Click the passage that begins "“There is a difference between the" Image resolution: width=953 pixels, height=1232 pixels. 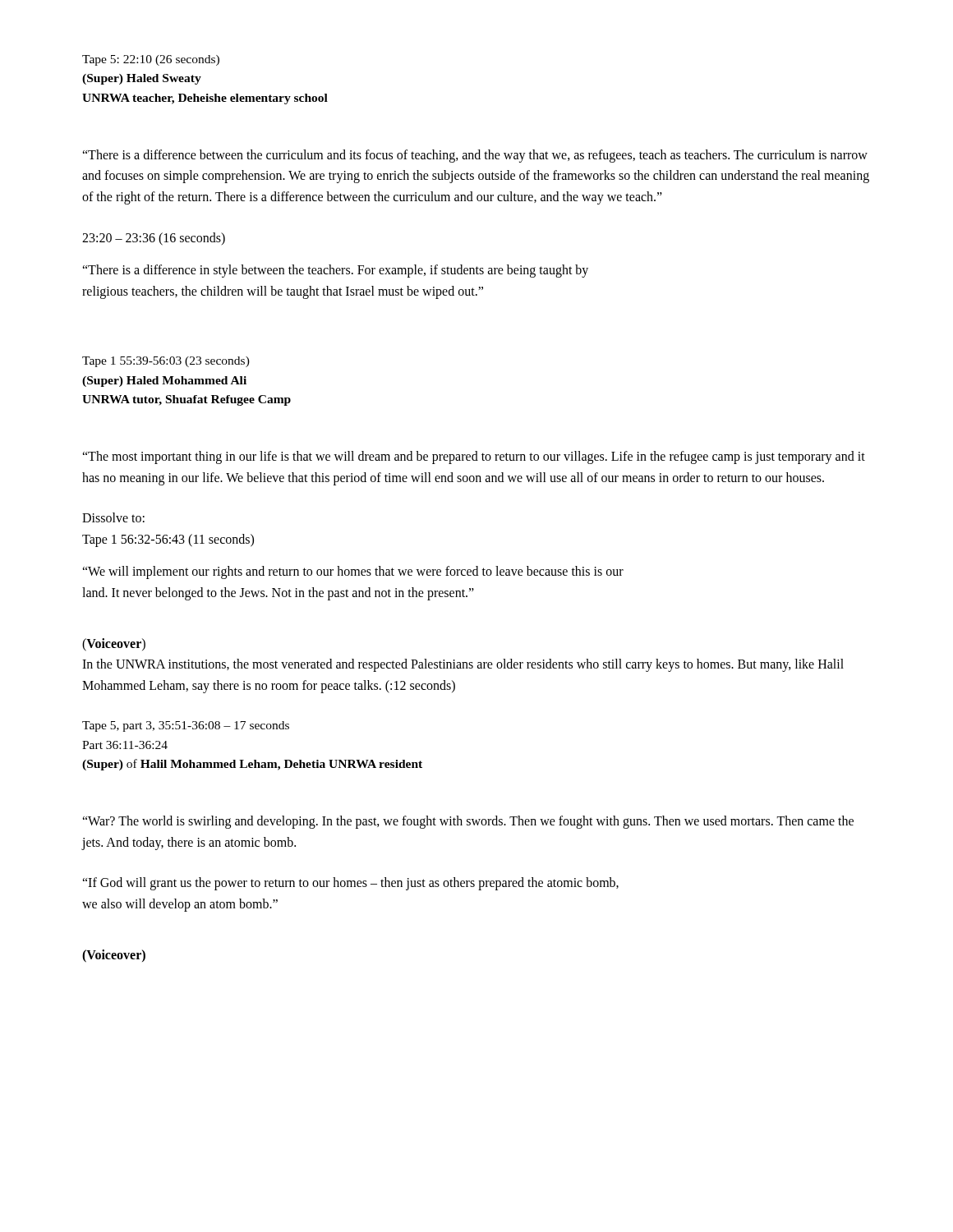point(476,176)
